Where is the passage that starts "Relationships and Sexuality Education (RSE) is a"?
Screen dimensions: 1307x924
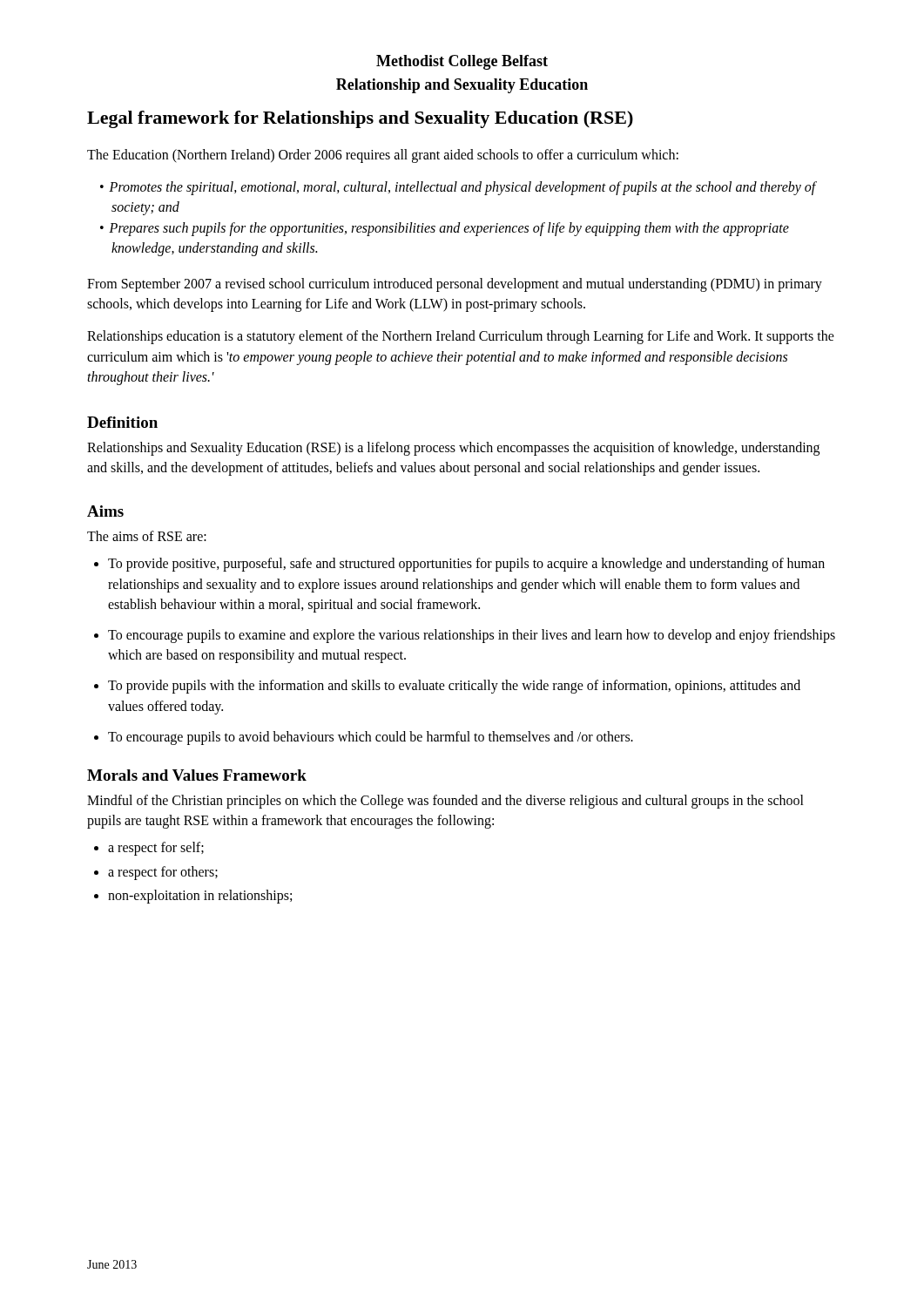click(x=454, y=457)
